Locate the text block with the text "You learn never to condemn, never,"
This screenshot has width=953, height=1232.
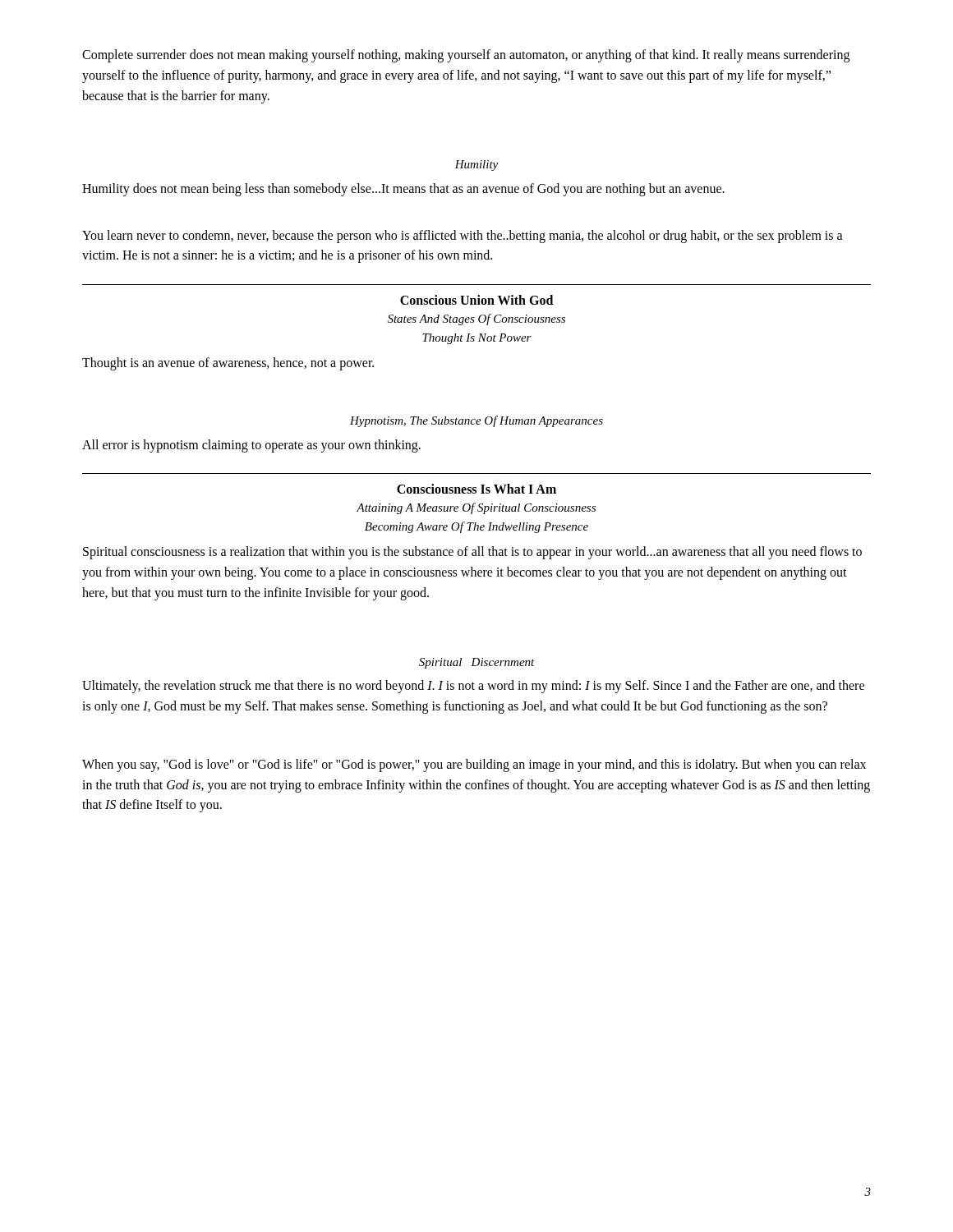pos(462,245)
